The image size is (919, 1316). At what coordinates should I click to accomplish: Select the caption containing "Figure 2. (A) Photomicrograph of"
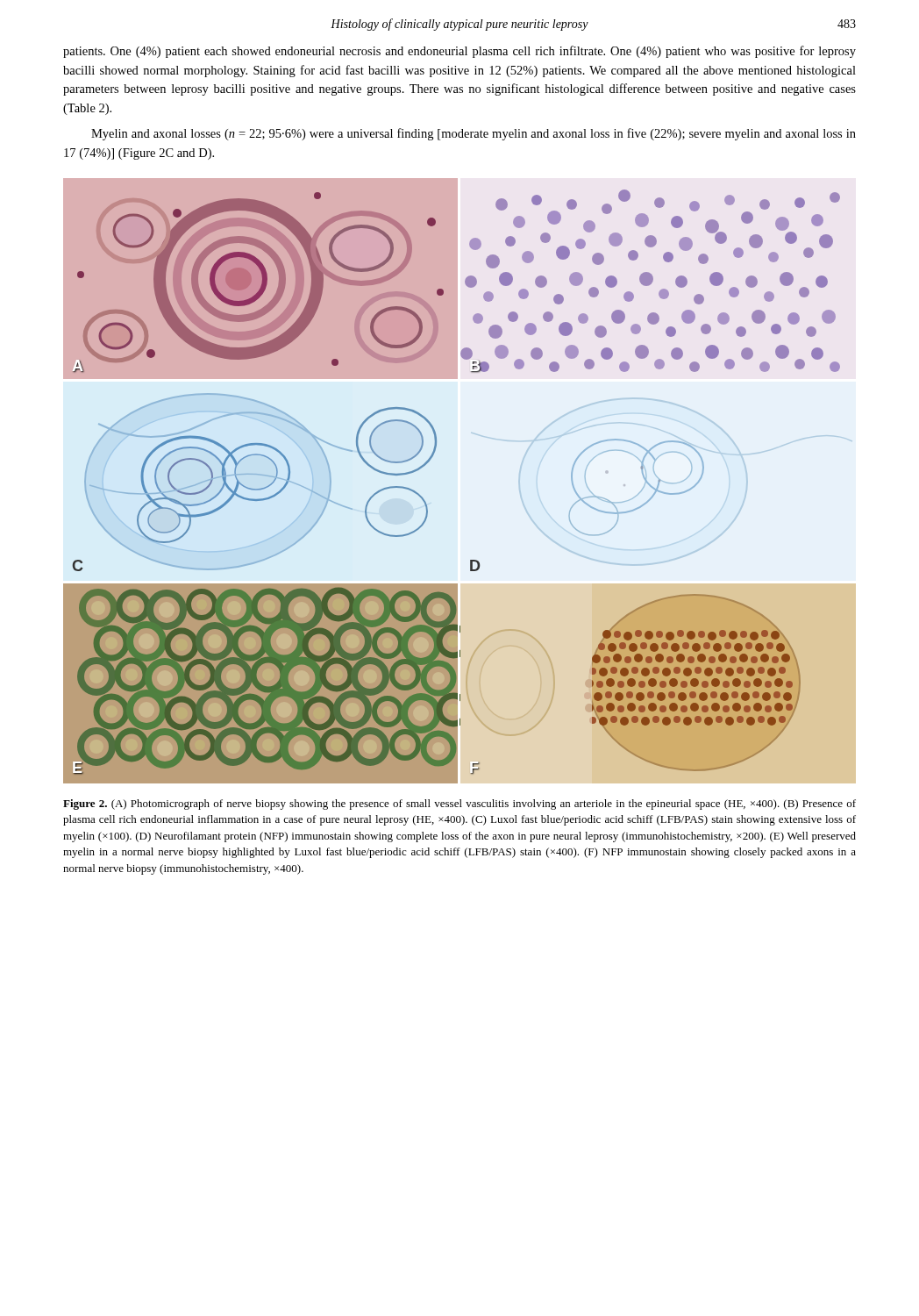[460, 836]
